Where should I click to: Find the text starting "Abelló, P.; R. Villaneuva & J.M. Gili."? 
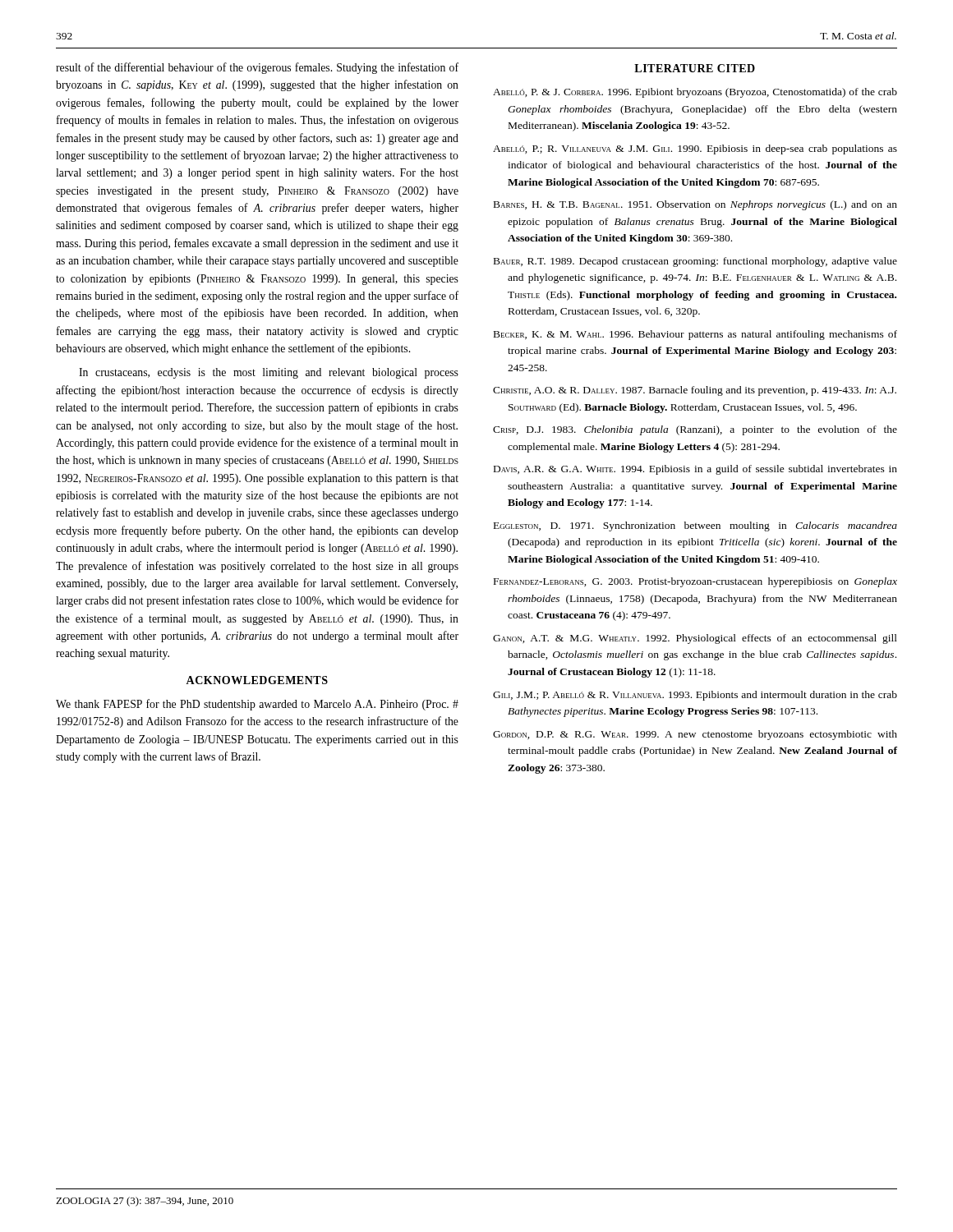tap(695, 165)
